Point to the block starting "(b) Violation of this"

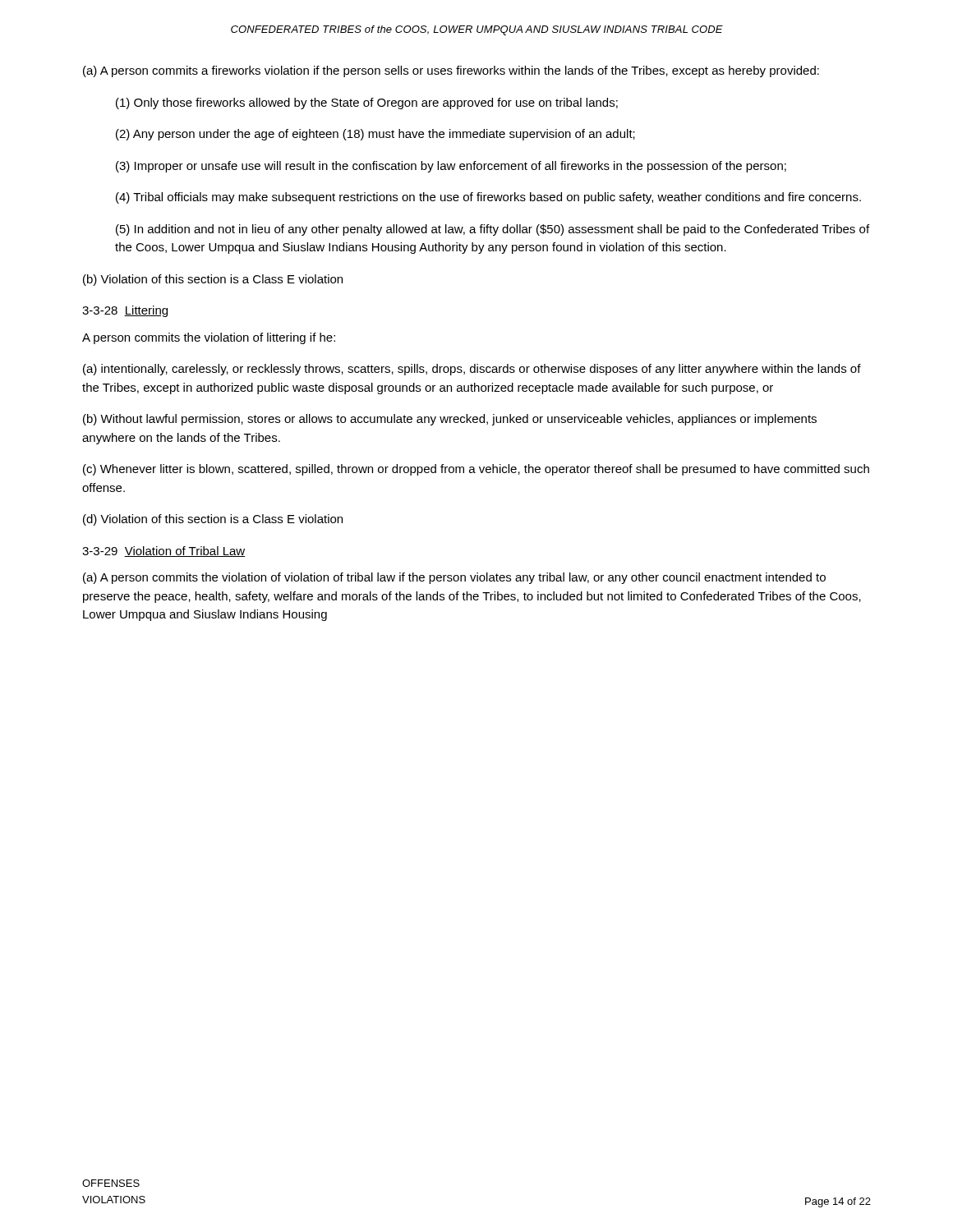(x=213, y=278)
